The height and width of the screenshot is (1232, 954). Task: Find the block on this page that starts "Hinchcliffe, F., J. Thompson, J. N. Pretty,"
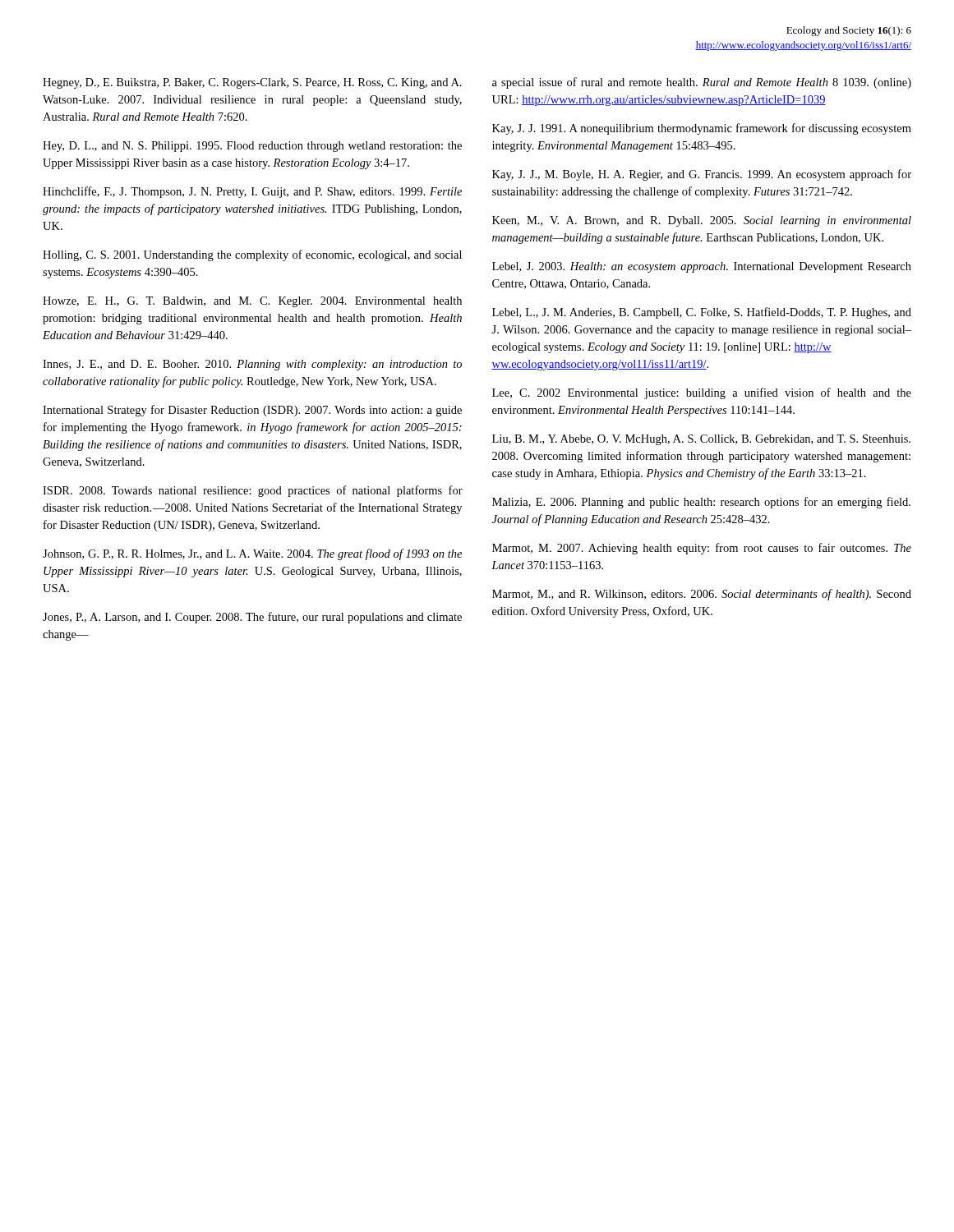coord(252,209)
